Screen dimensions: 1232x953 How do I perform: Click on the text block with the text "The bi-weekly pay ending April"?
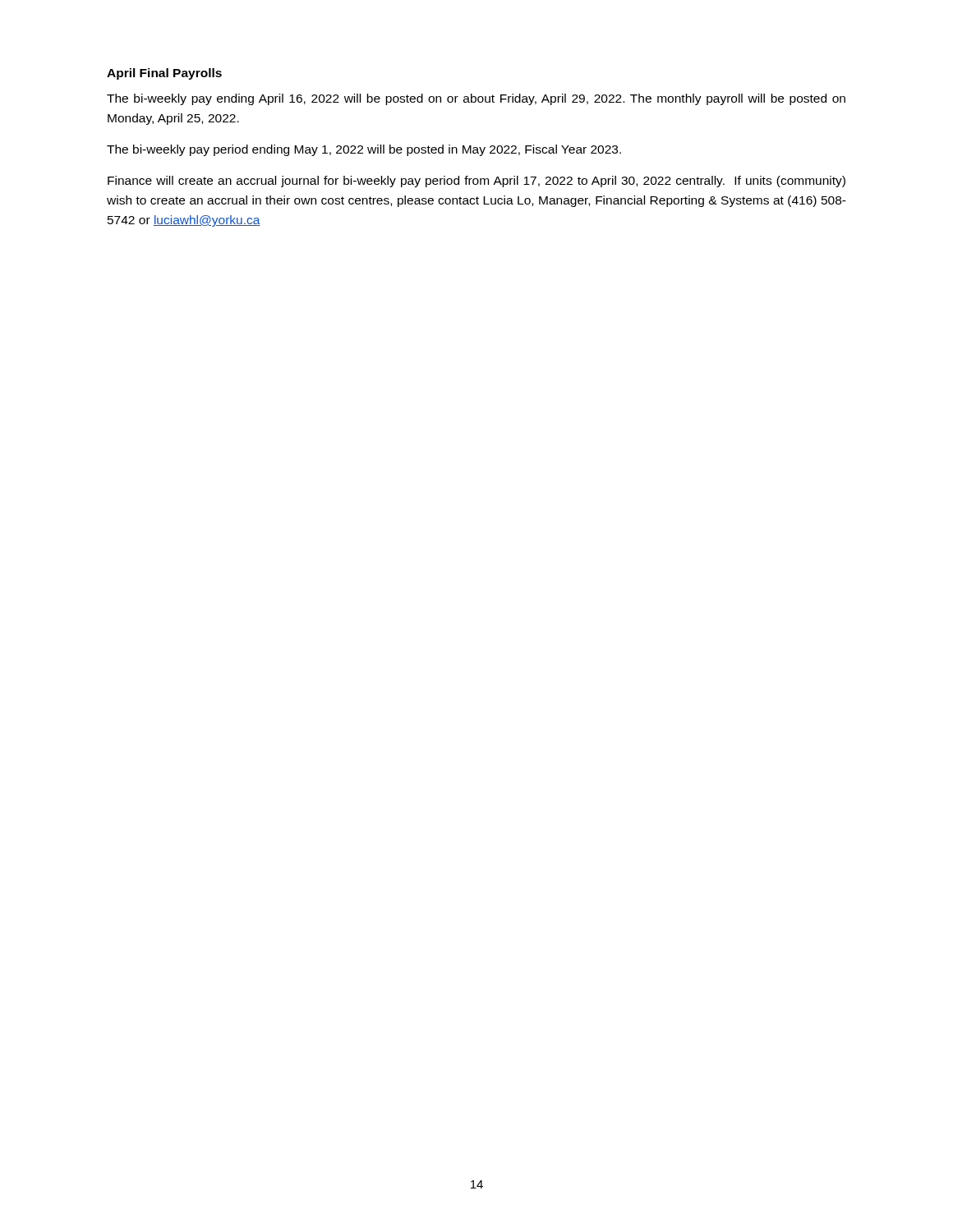(476, 108)
